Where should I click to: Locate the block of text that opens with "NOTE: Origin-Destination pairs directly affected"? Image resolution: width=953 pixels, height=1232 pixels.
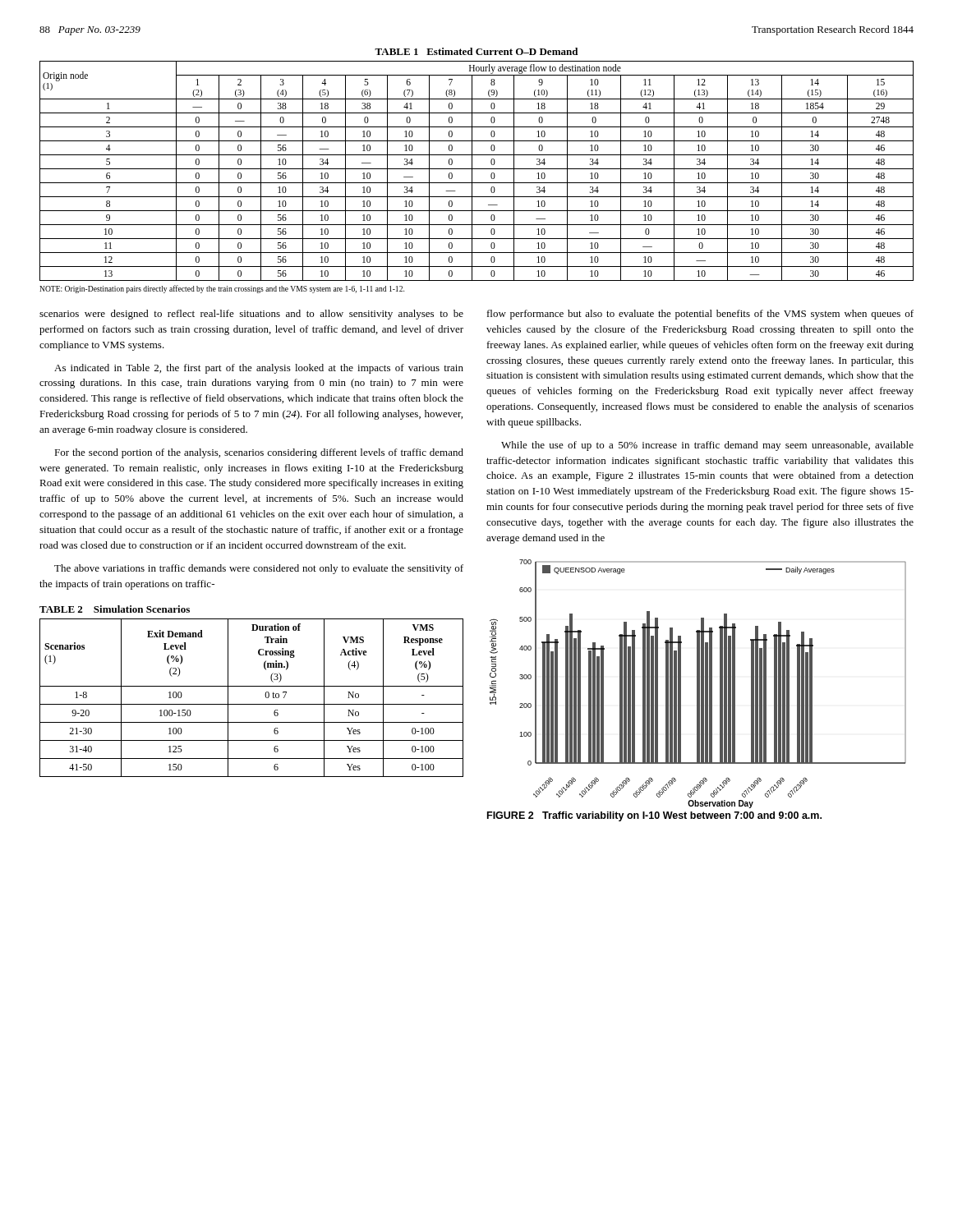[222, 289]
